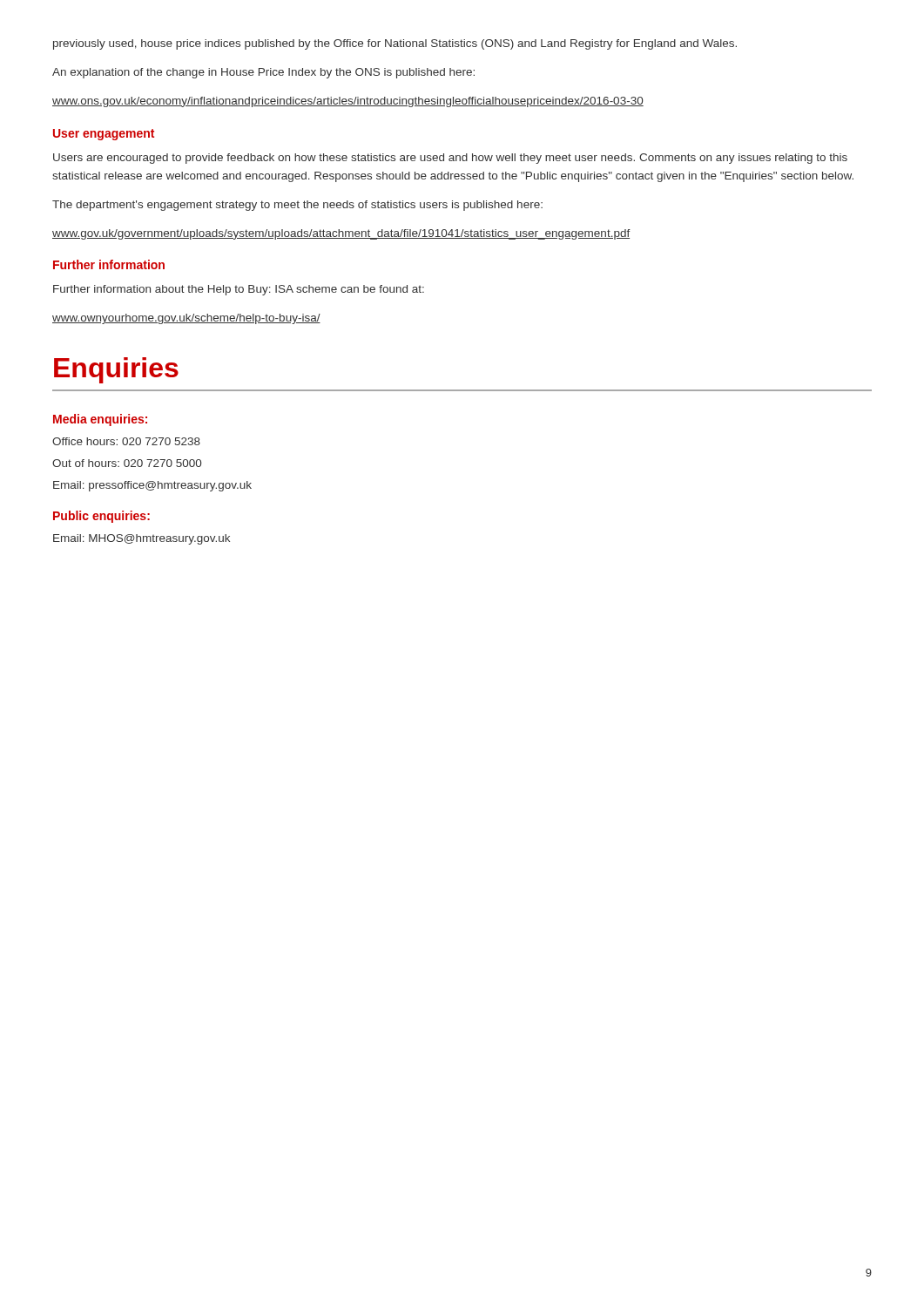Screen dimensions: 1307x924
Task: Find "Public enquiries:" on this page
Action: 101,516
